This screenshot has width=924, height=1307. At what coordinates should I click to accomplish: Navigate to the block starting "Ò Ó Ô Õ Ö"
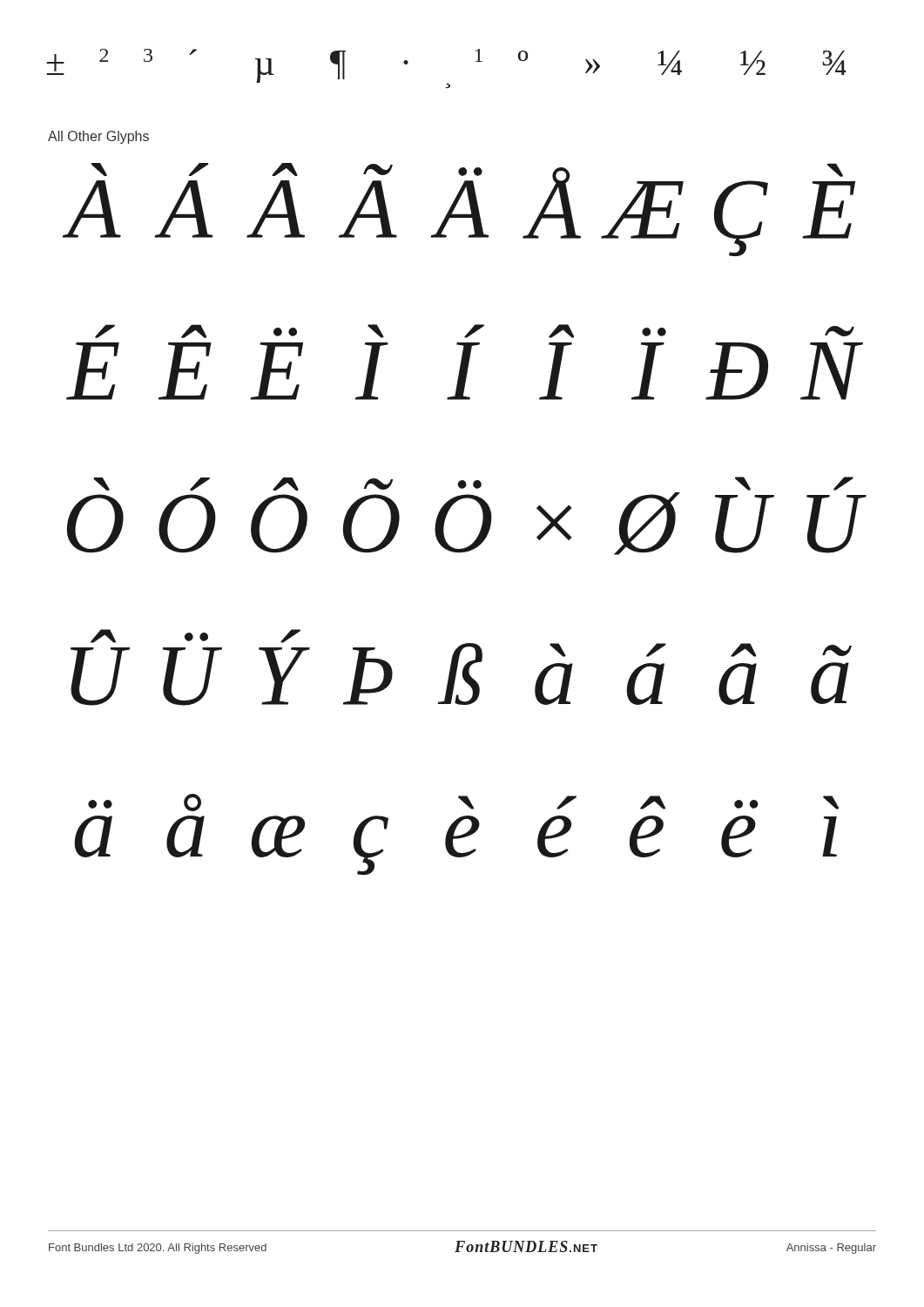coord(462,523)
